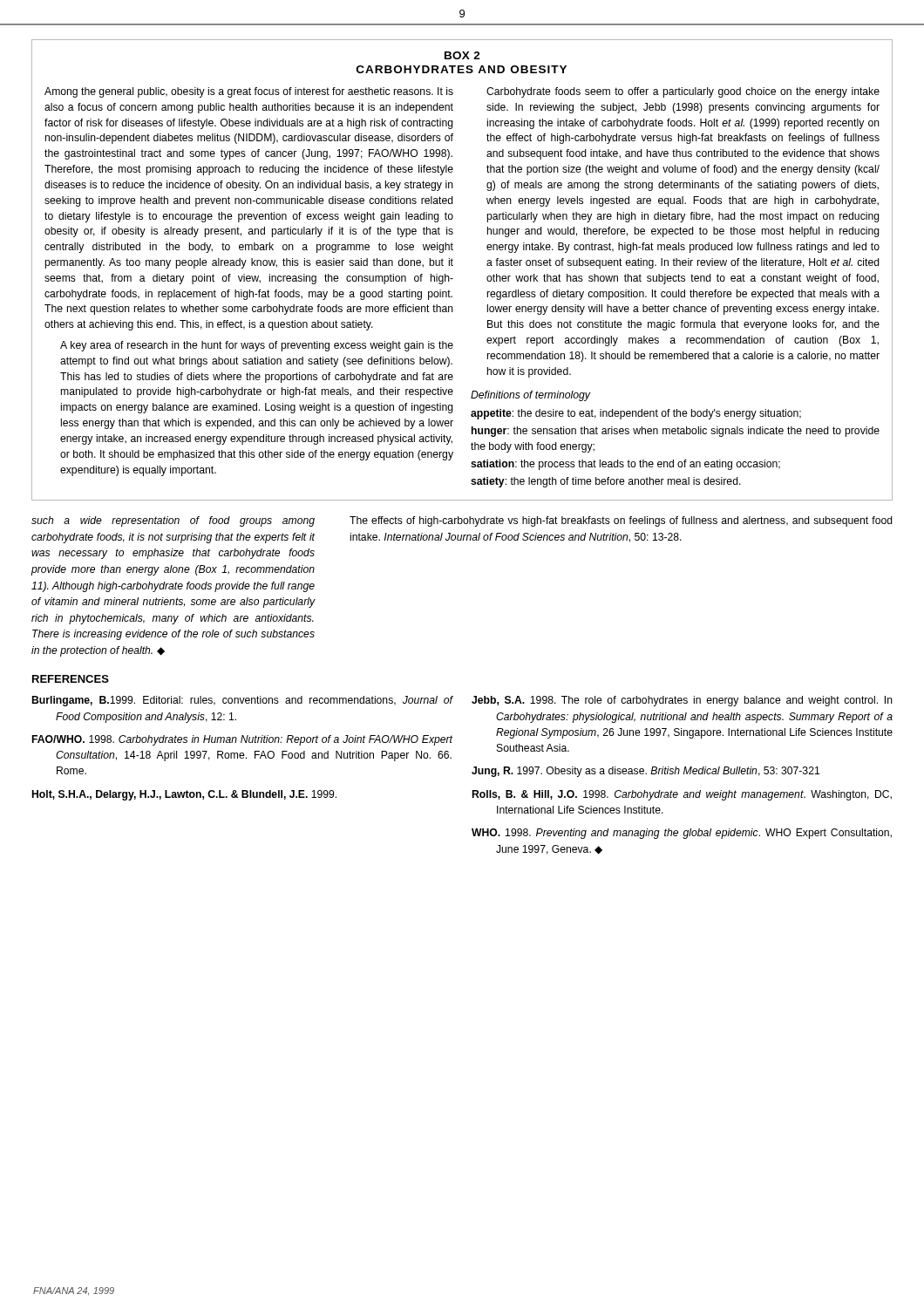Find the region starting "Jebb, S.A. 1998. The role of carbohydrates"
This screenshot has width=924, height=1308.
(682, 775)
